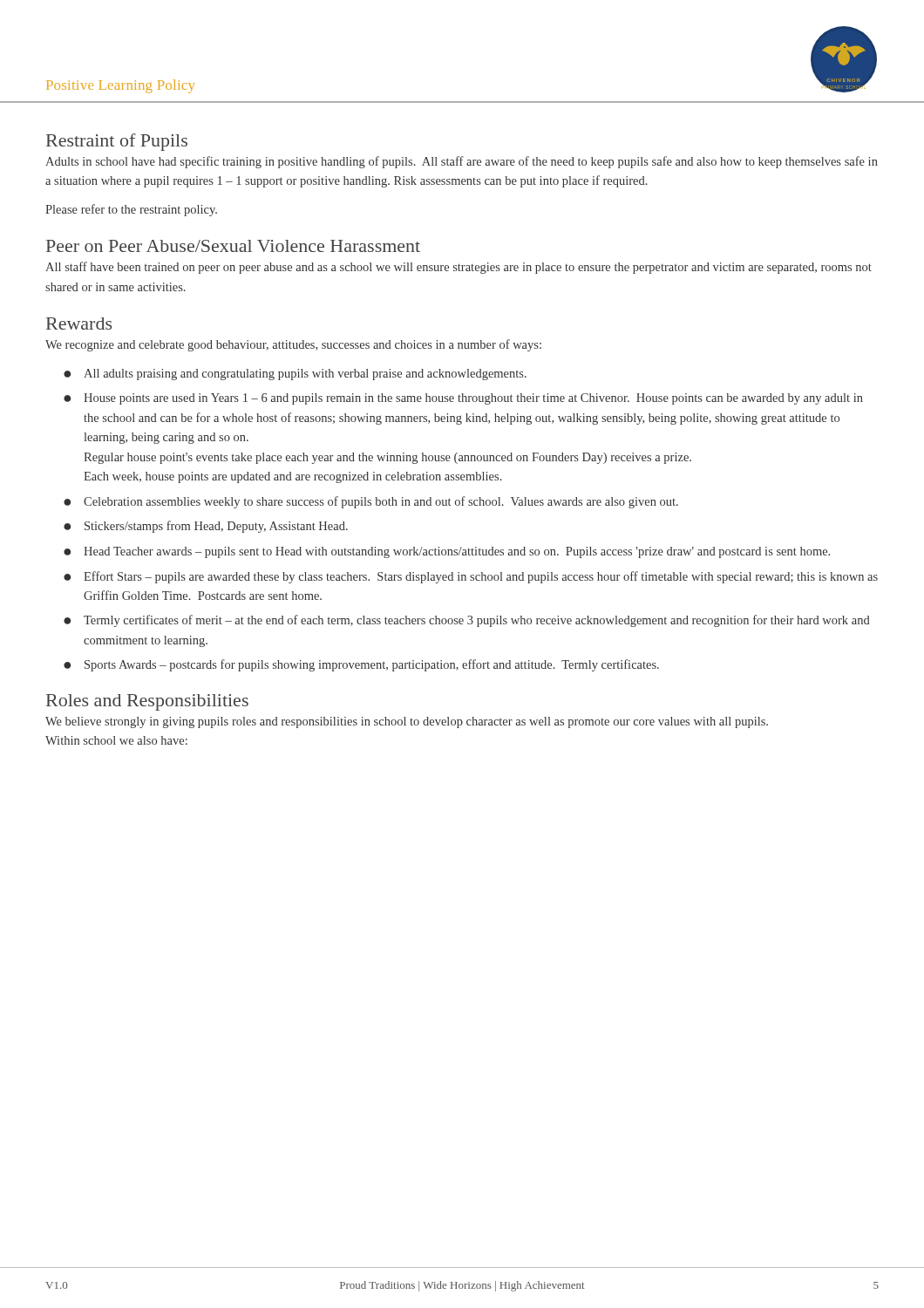Click on the logo
The image size is (924, 1308).
tap(844, 59)
